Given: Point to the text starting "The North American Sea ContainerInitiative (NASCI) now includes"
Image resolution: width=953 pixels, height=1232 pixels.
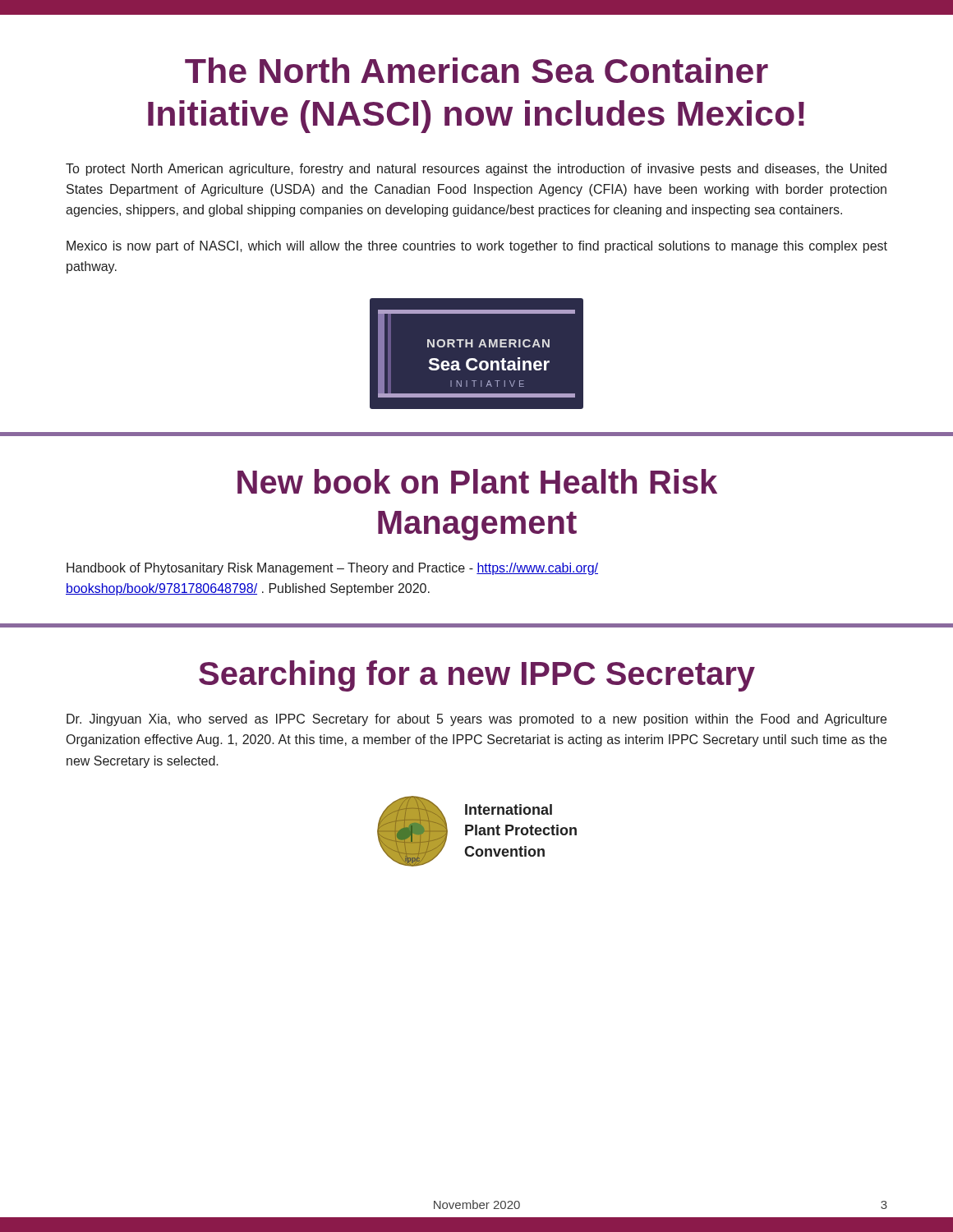Looking at the screenshot, I should tap(476, 92).
